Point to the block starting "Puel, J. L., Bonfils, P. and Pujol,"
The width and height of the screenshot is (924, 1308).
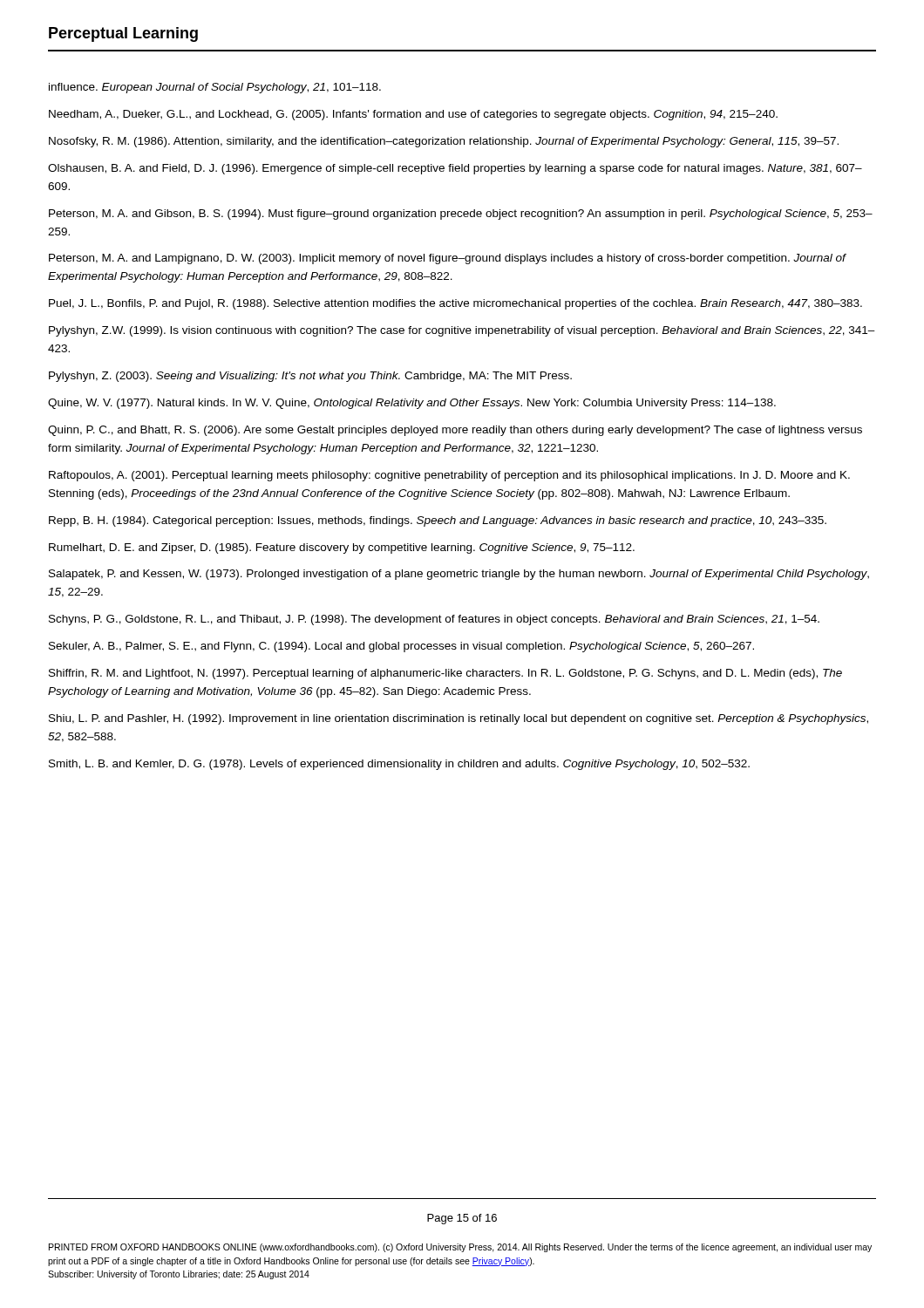(455, 303)
